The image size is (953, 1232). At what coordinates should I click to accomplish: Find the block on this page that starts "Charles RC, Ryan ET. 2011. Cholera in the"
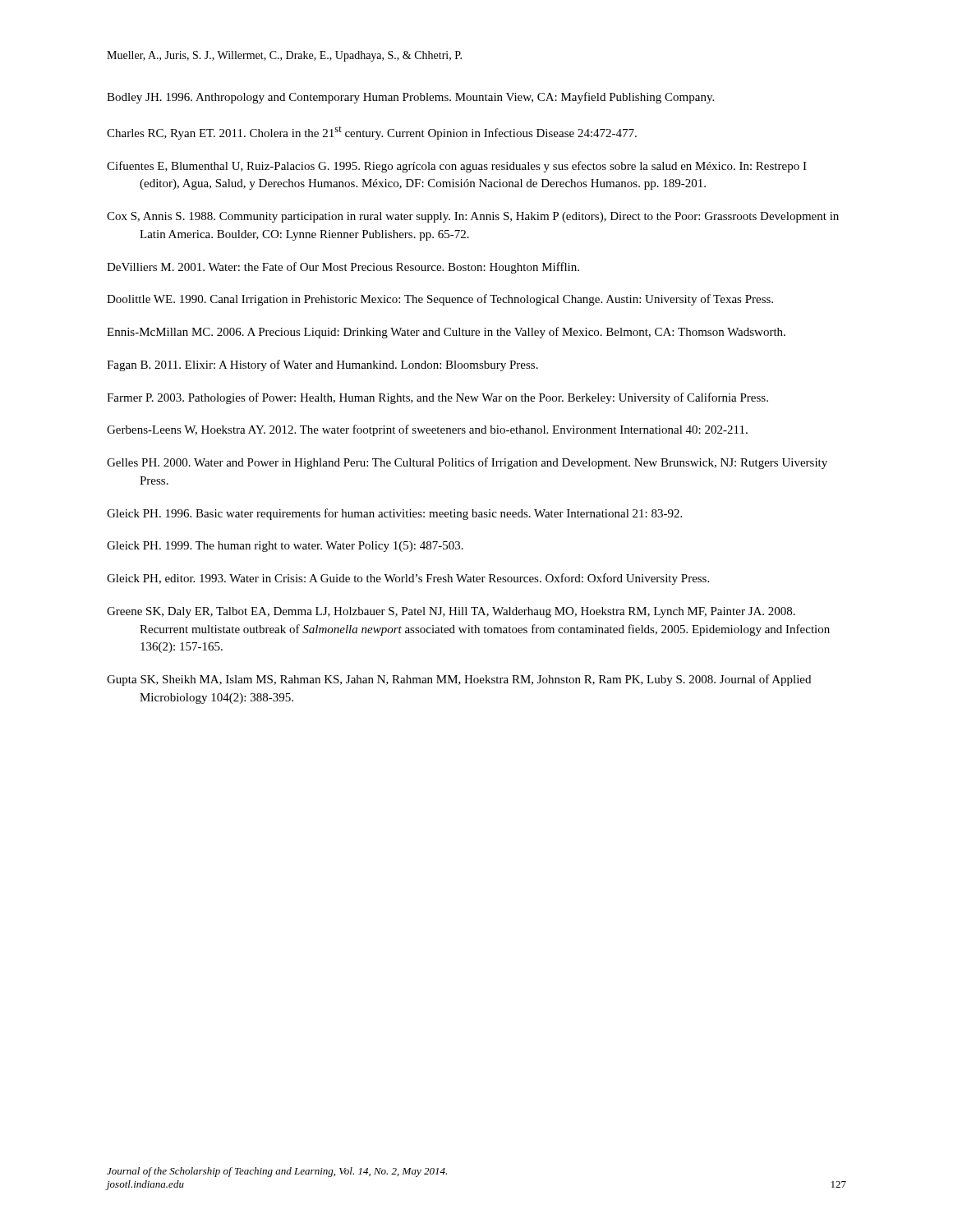coord(372,131)
